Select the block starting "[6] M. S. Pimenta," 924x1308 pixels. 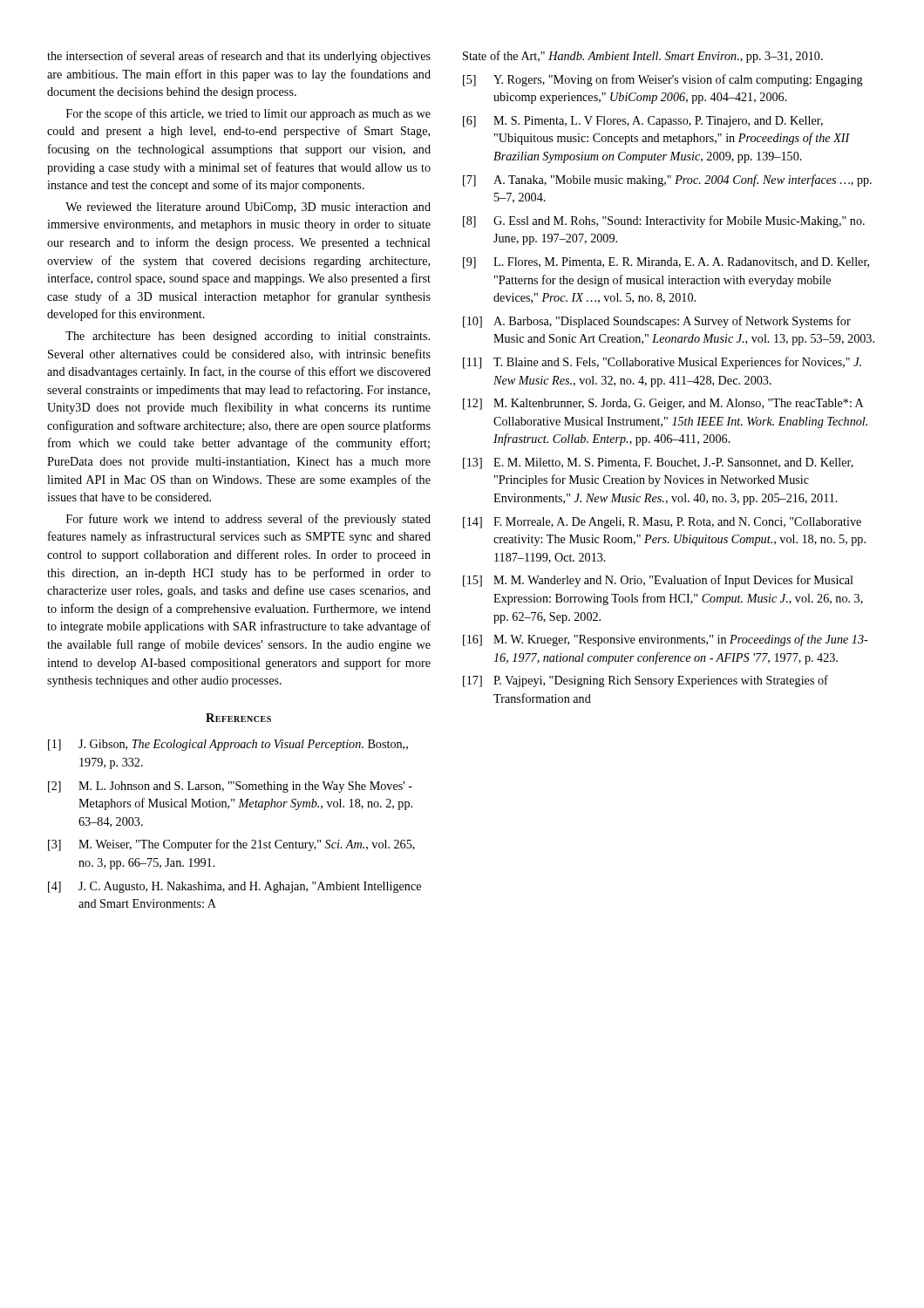tap(669, 138)
